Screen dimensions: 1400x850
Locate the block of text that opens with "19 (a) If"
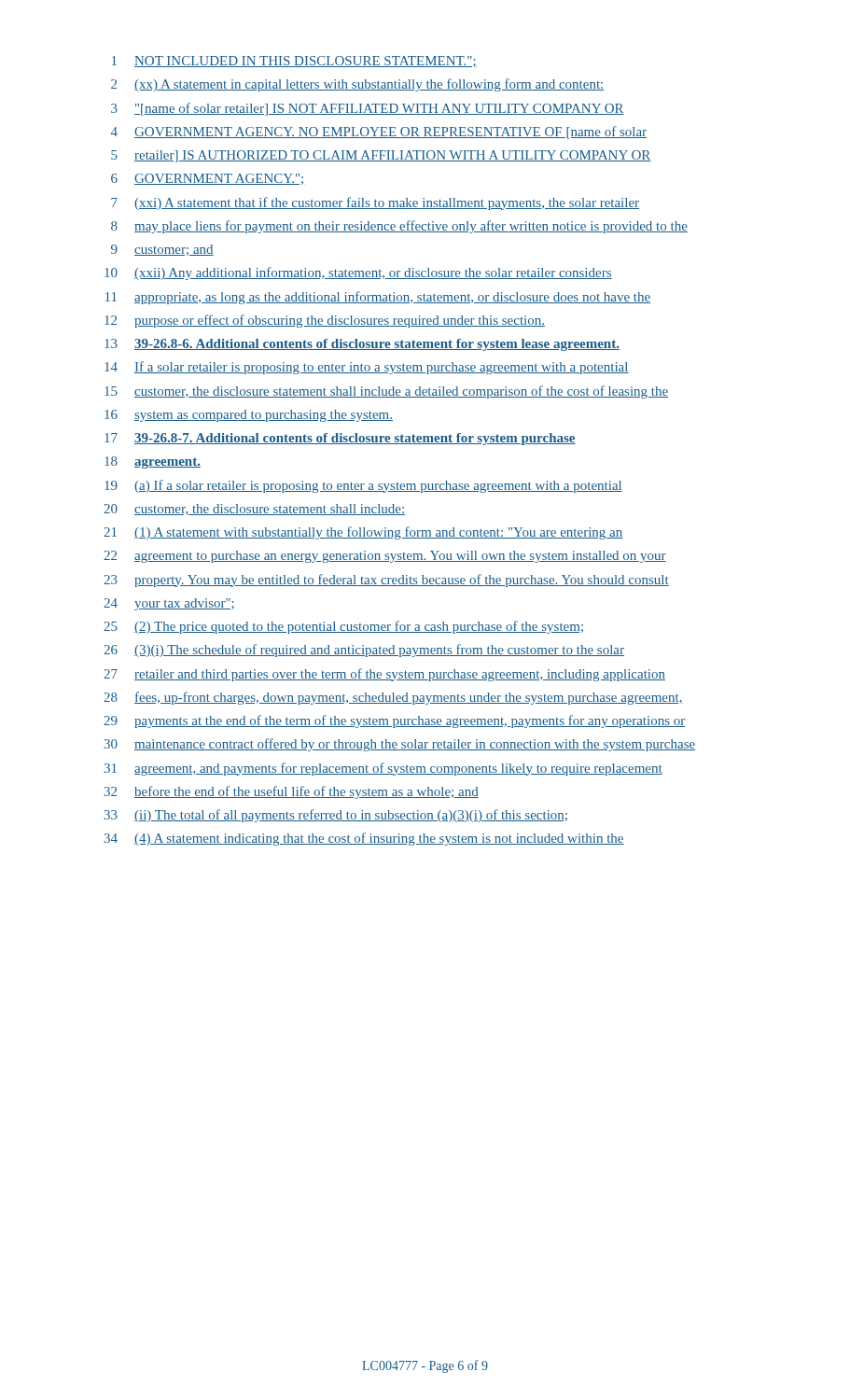click(x=425, y=485)
